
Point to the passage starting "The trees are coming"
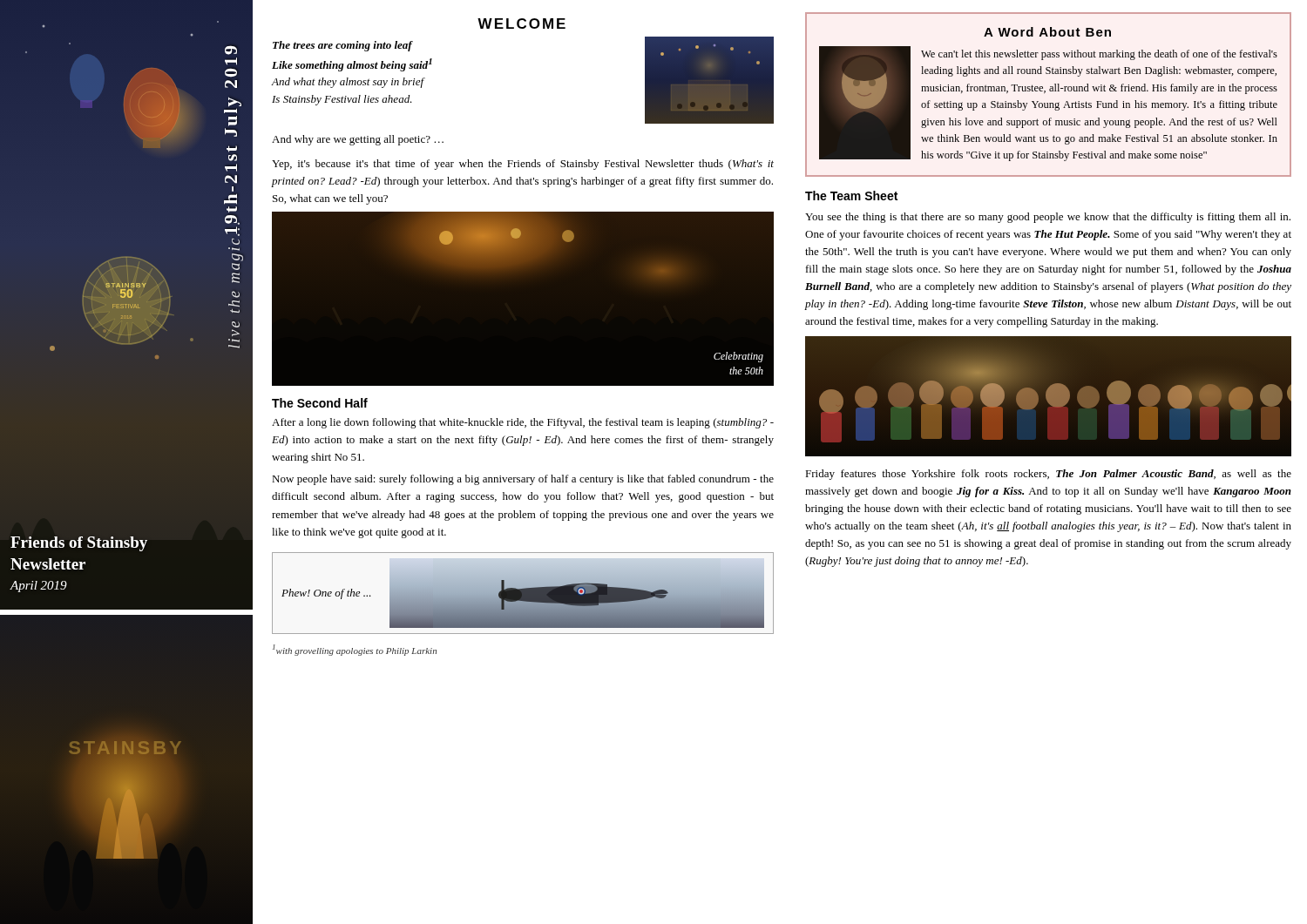[x=352, y=72]
